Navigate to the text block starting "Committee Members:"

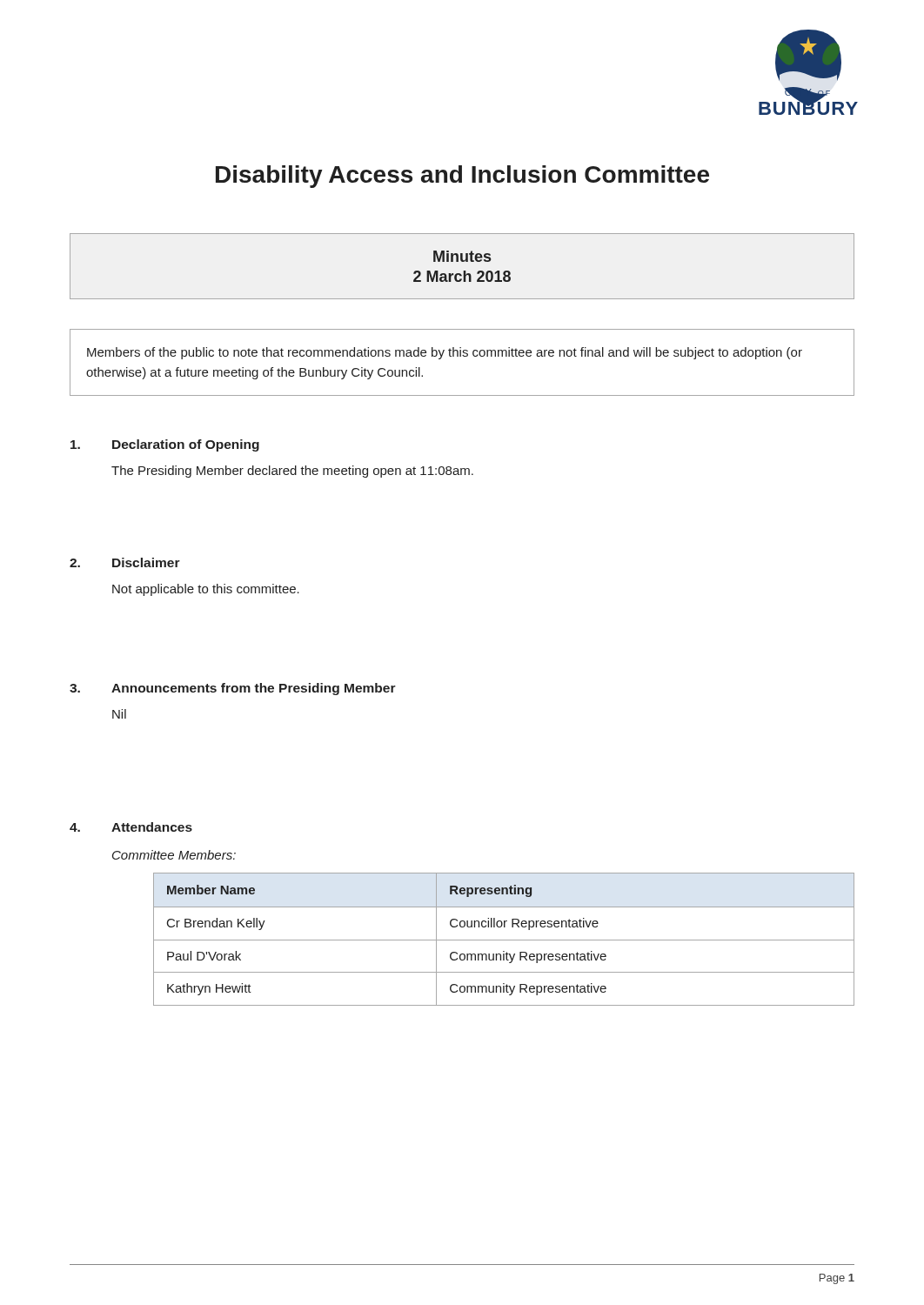pos(174,855)
